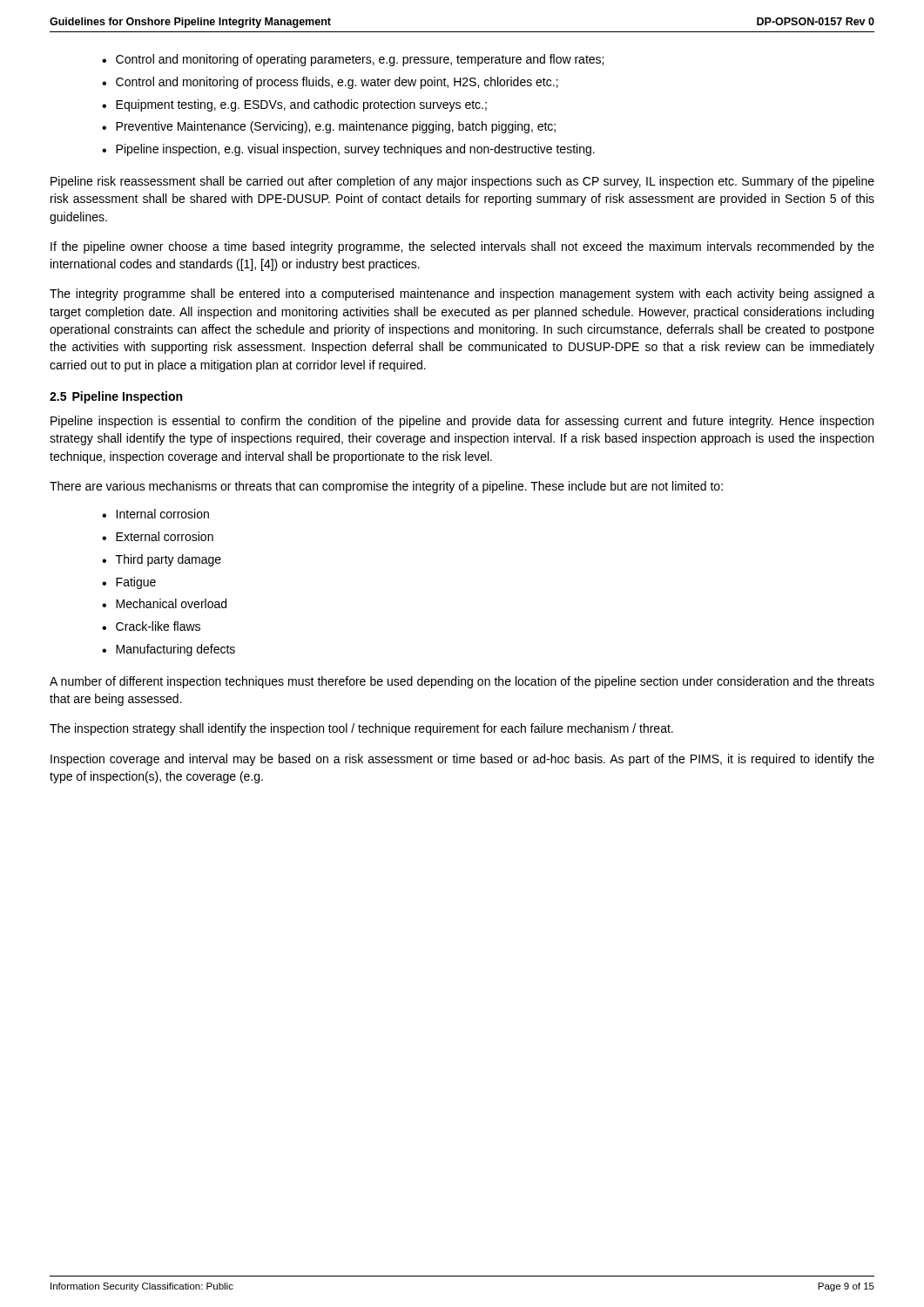Navigate to the element starting "2.5Pipeline Inspection"

tap(116, 396)
